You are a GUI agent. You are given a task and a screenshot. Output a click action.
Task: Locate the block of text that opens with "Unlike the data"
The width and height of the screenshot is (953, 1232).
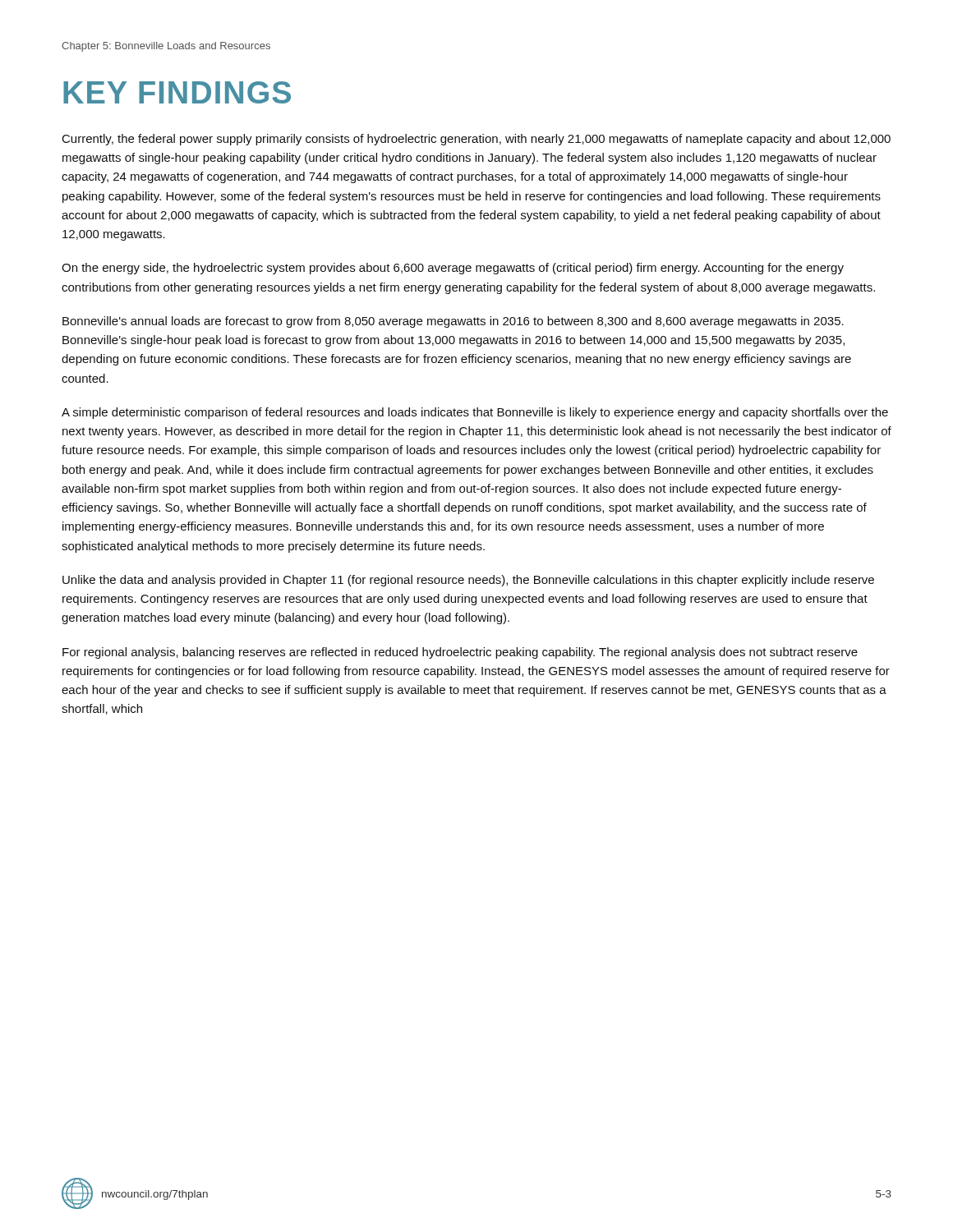click(x=468, y=598)
